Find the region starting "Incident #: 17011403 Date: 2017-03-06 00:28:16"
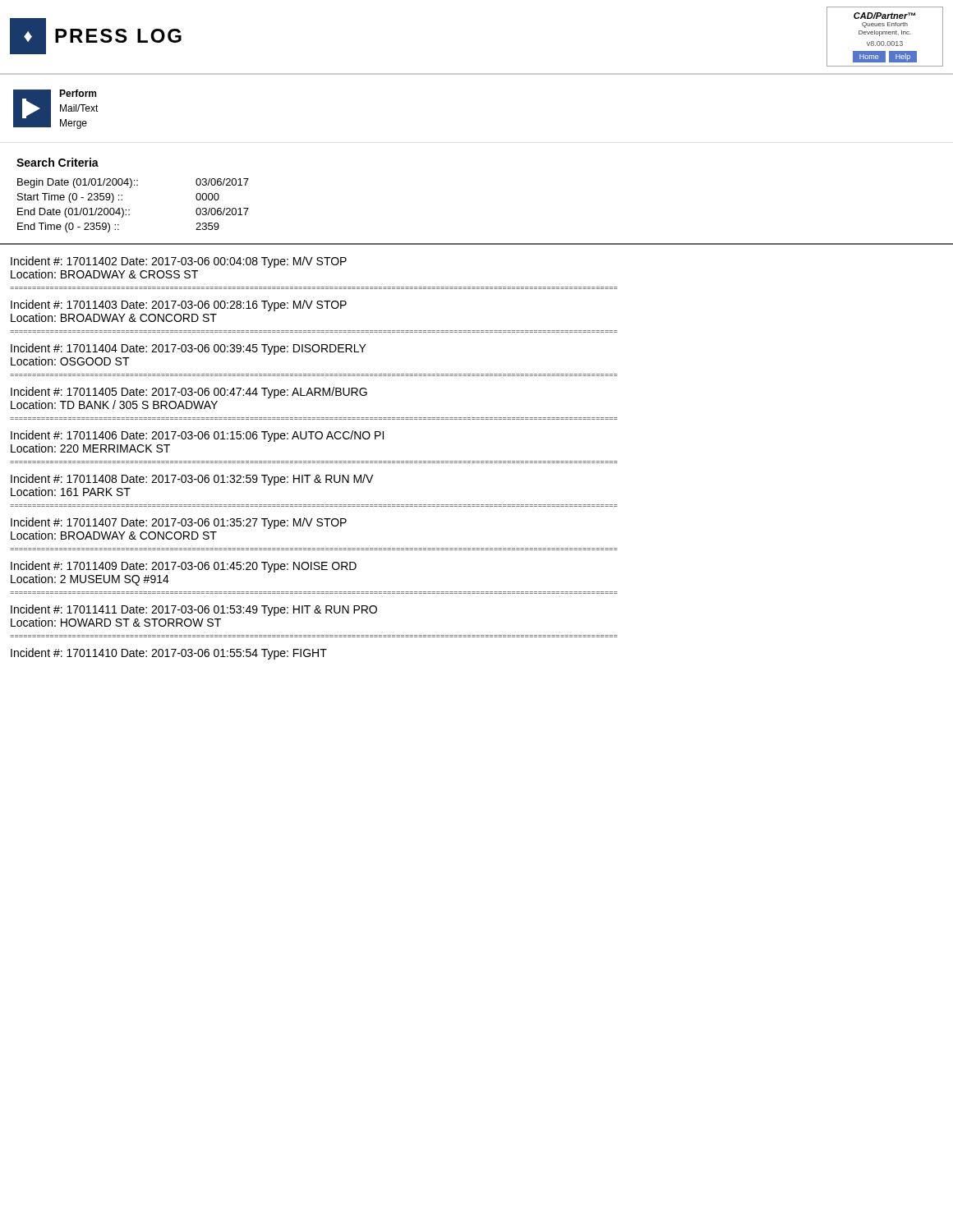Image resolution: width=953 pixels, height=1232 pixels. [179, 306]
